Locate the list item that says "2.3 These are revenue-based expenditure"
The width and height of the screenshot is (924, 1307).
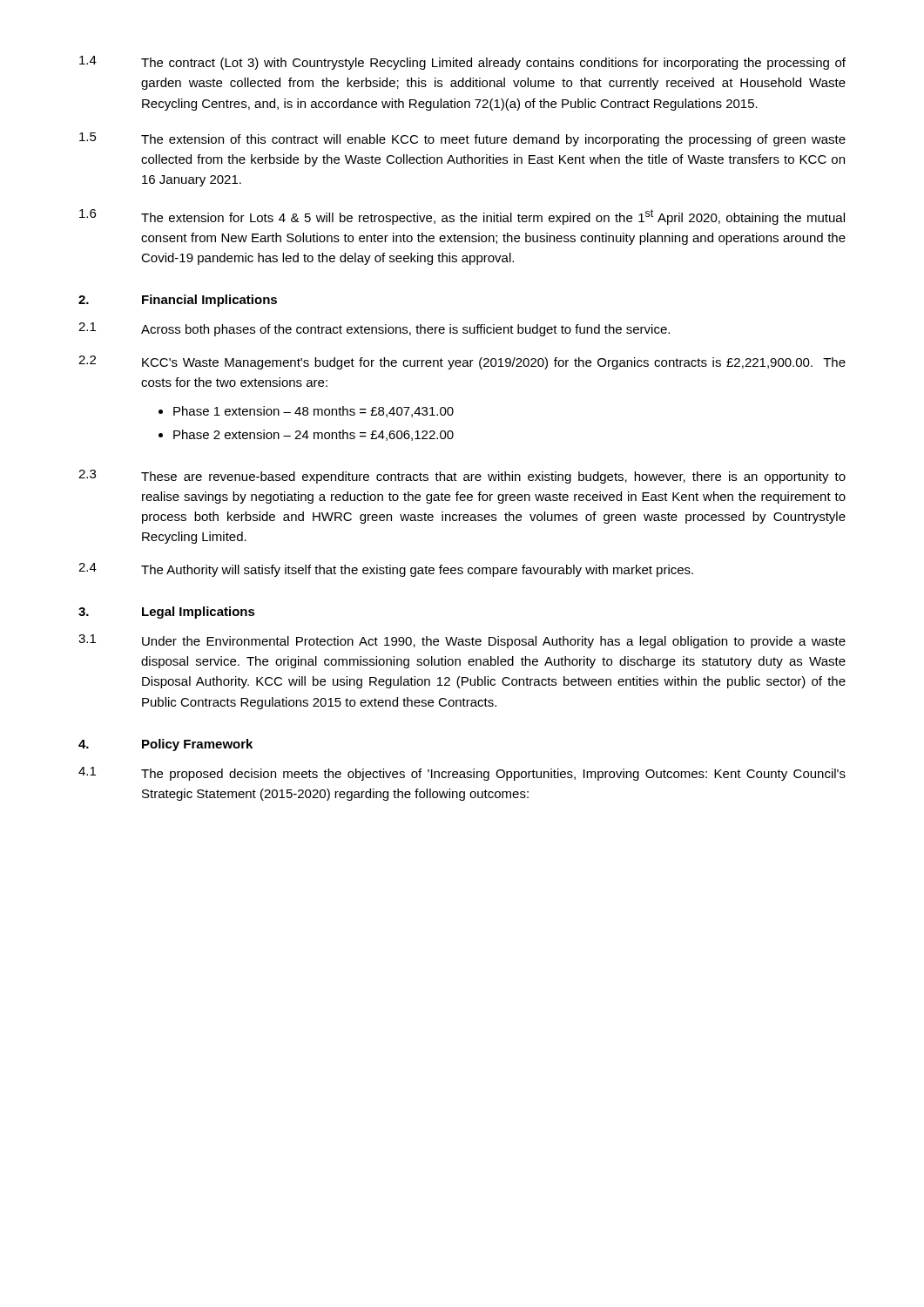pyautogui.click(x=462, y=506)
